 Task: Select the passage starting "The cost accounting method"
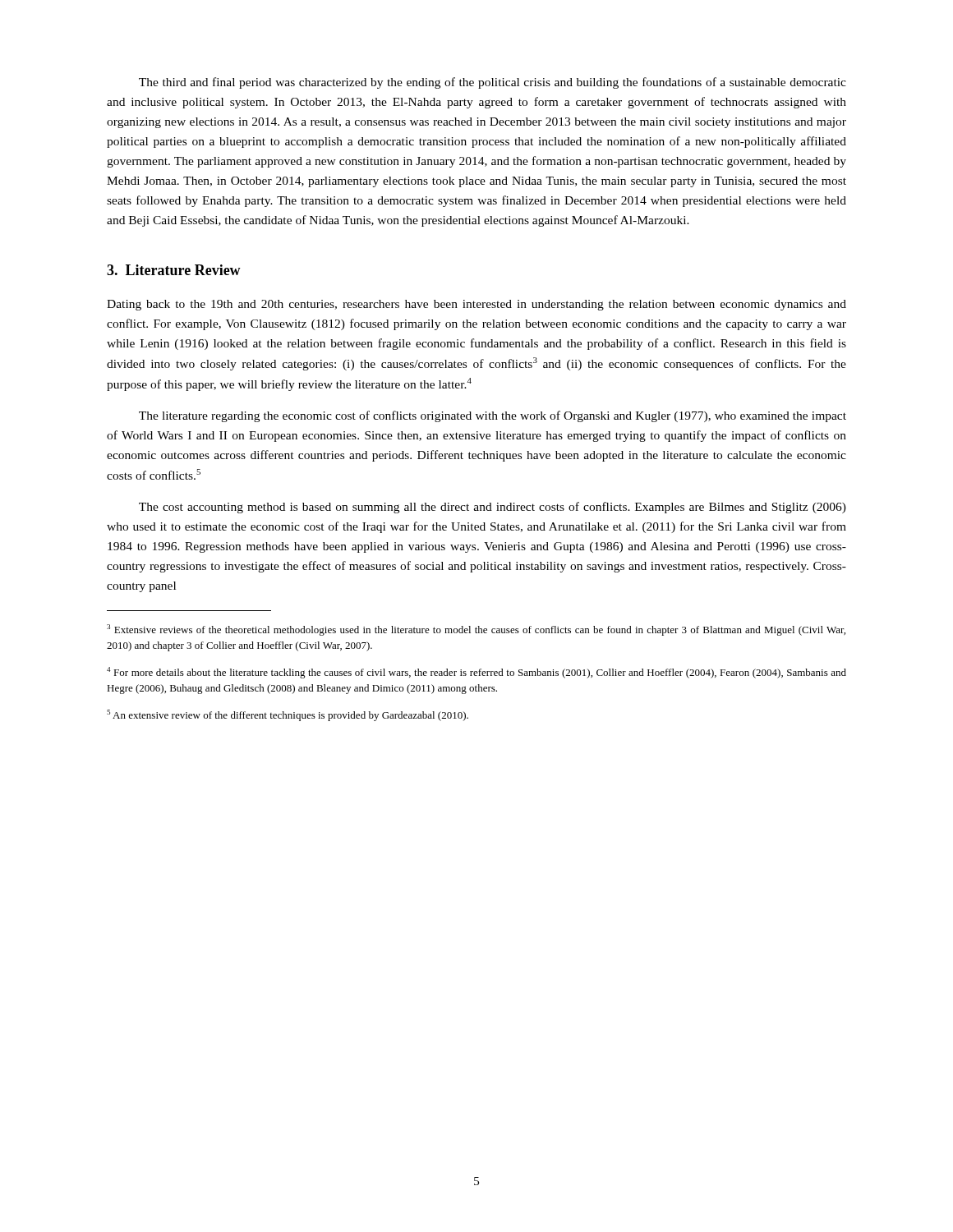476,546
